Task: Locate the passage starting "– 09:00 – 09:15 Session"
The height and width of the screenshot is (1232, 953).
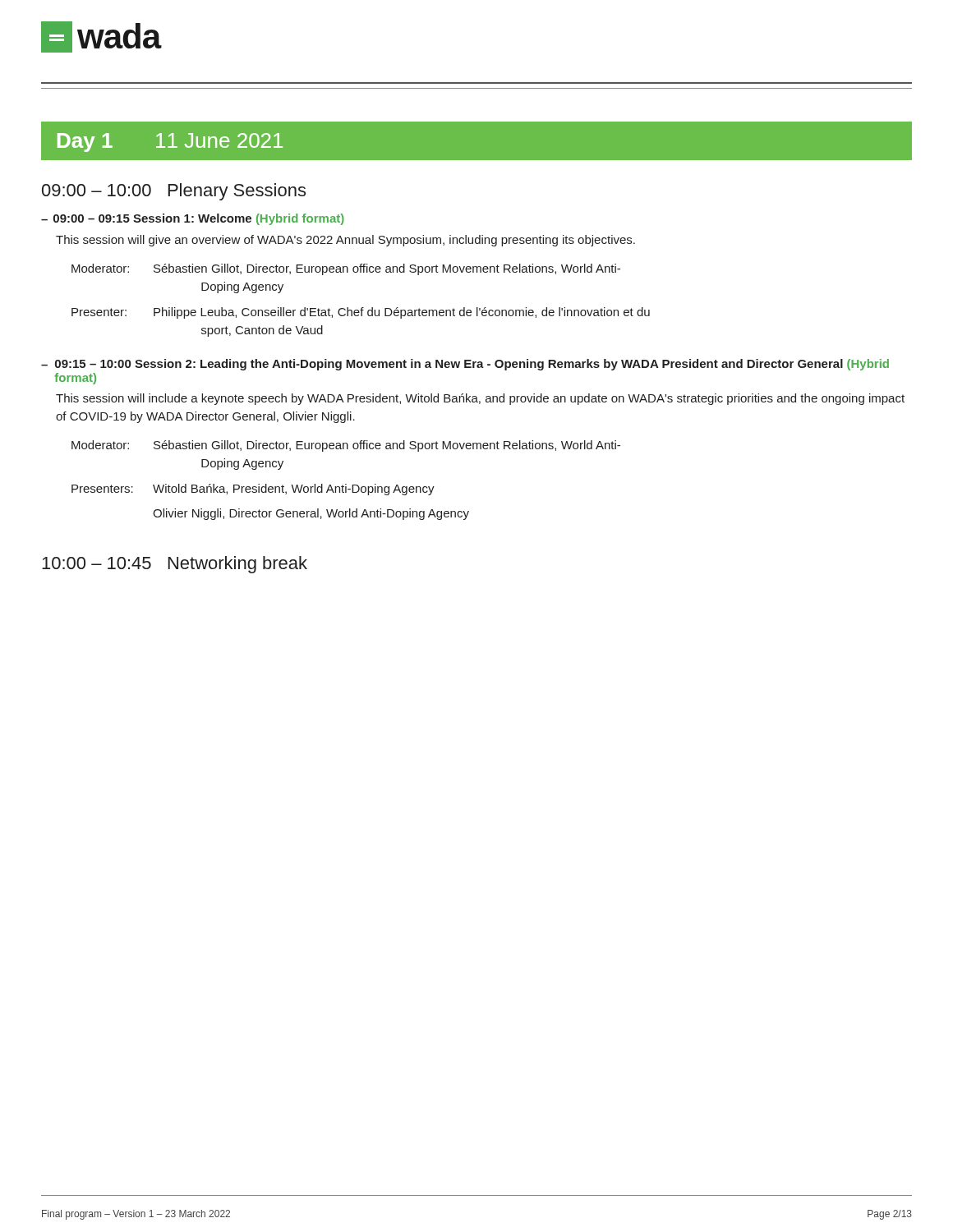Action: (476, 275)
